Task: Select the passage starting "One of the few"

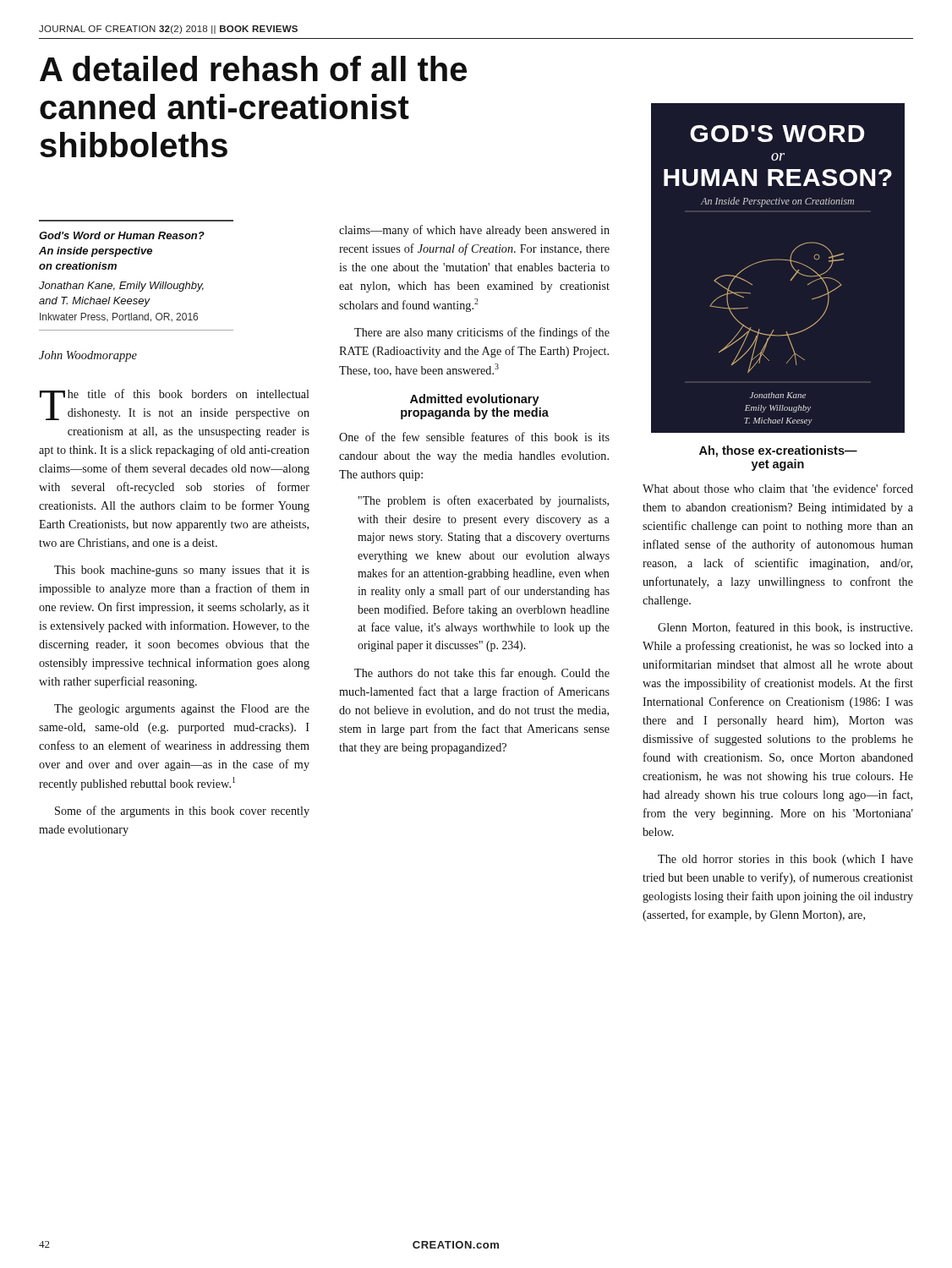Action: (474, 456)
